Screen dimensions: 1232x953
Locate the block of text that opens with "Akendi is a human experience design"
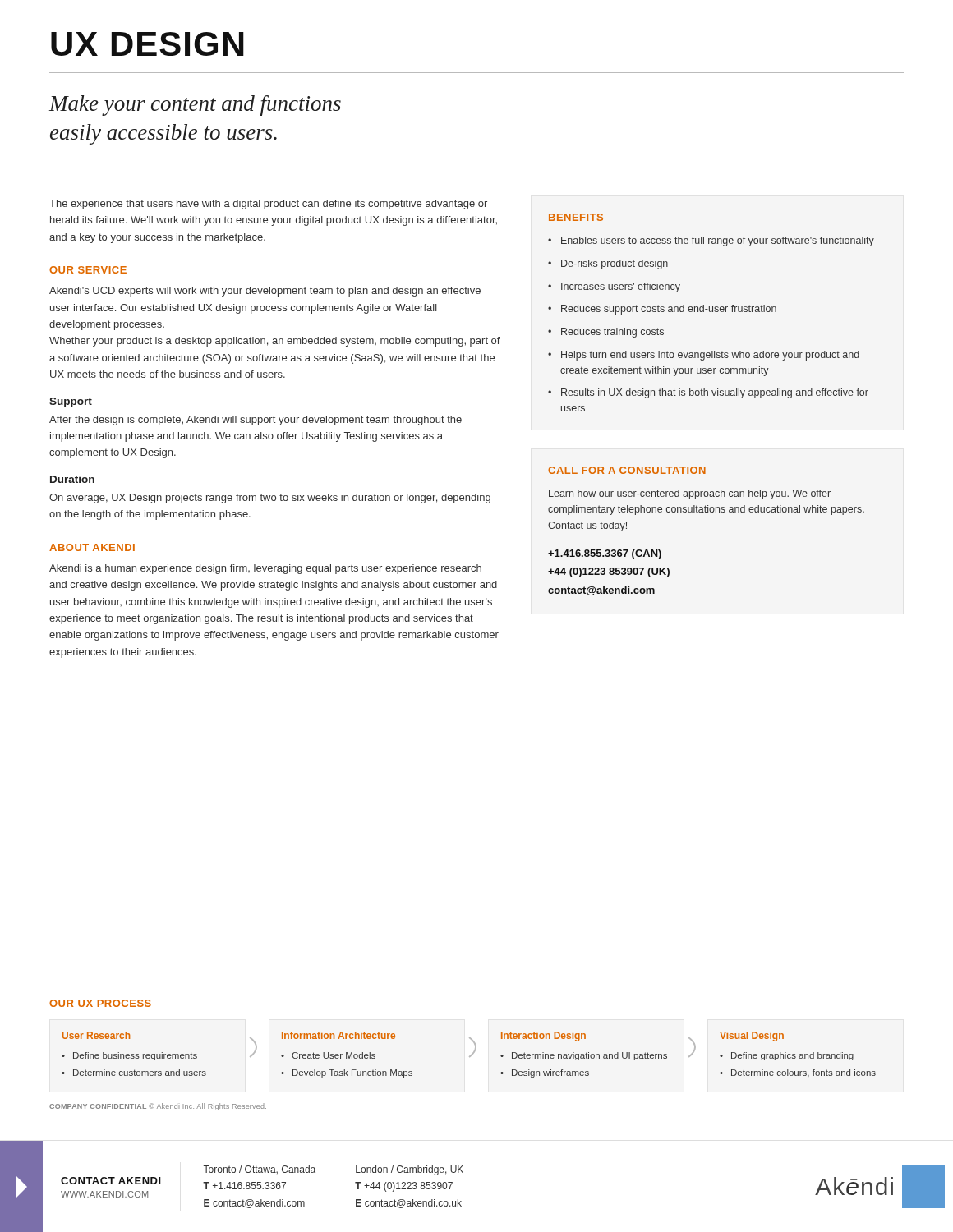(274, 610)
